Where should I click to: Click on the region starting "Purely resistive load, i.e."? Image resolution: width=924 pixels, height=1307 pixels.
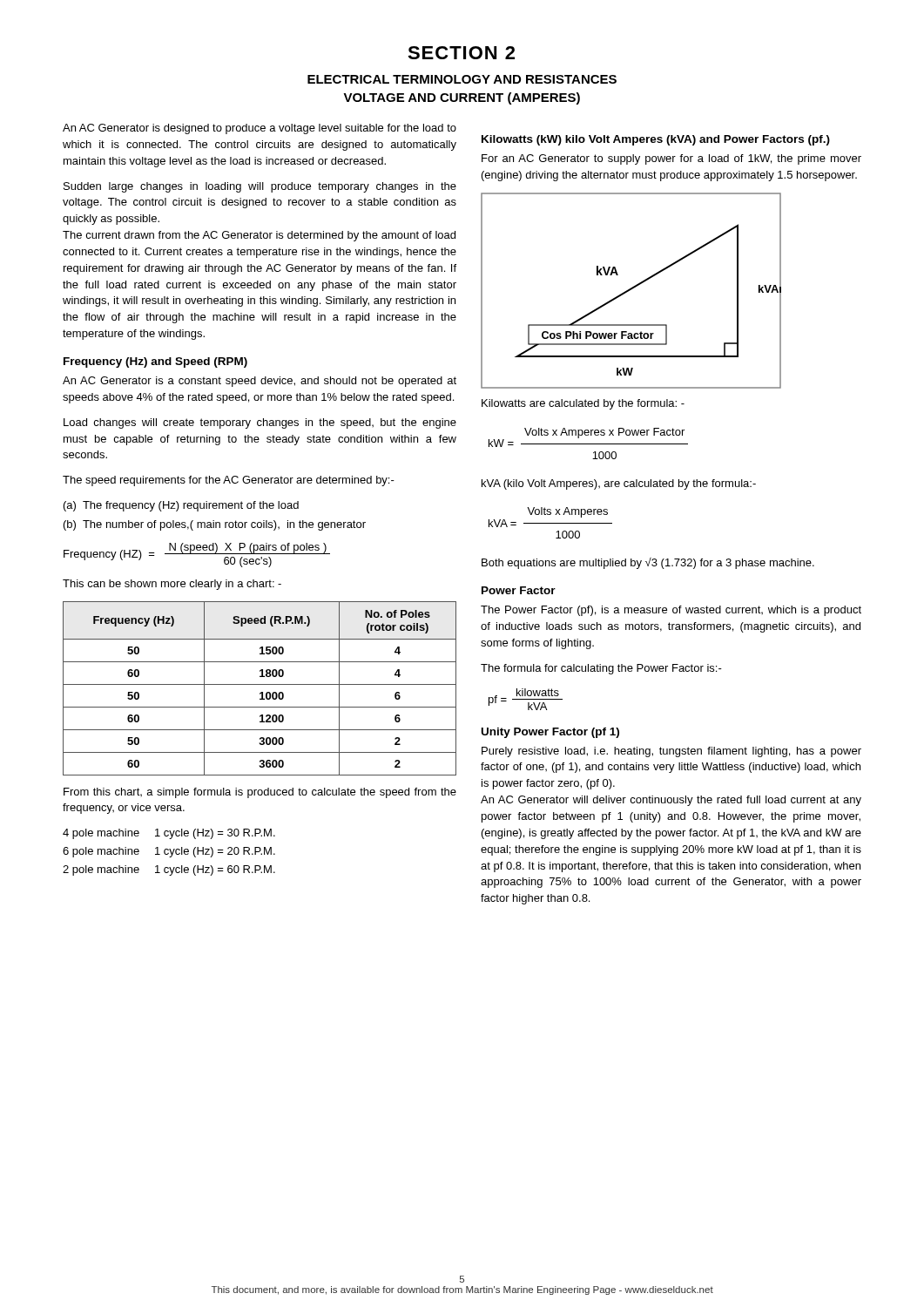pyautogui.click(x=671, y=825)
